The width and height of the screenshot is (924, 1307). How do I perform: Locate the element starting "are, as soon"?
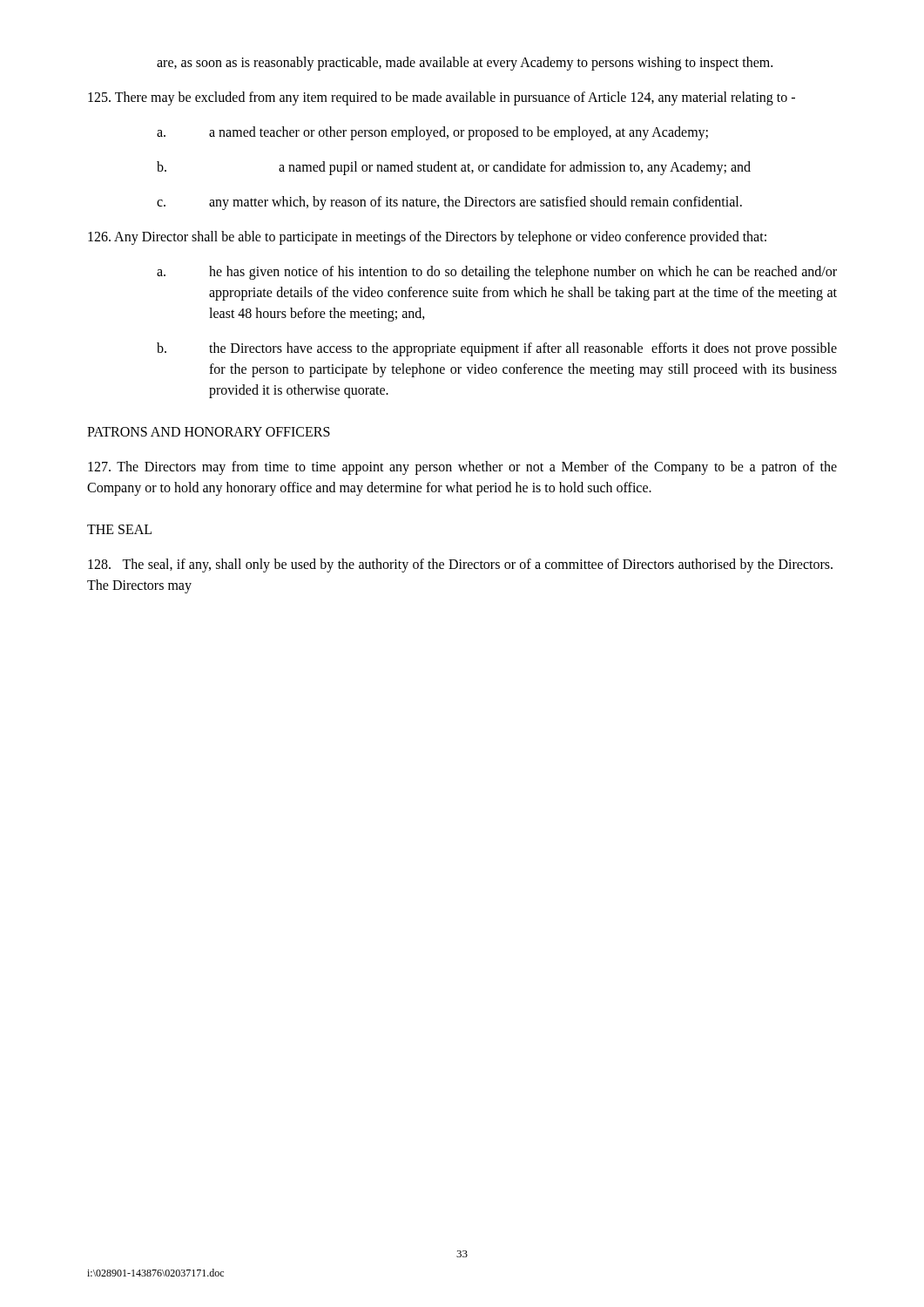click(x=465, y=62)
